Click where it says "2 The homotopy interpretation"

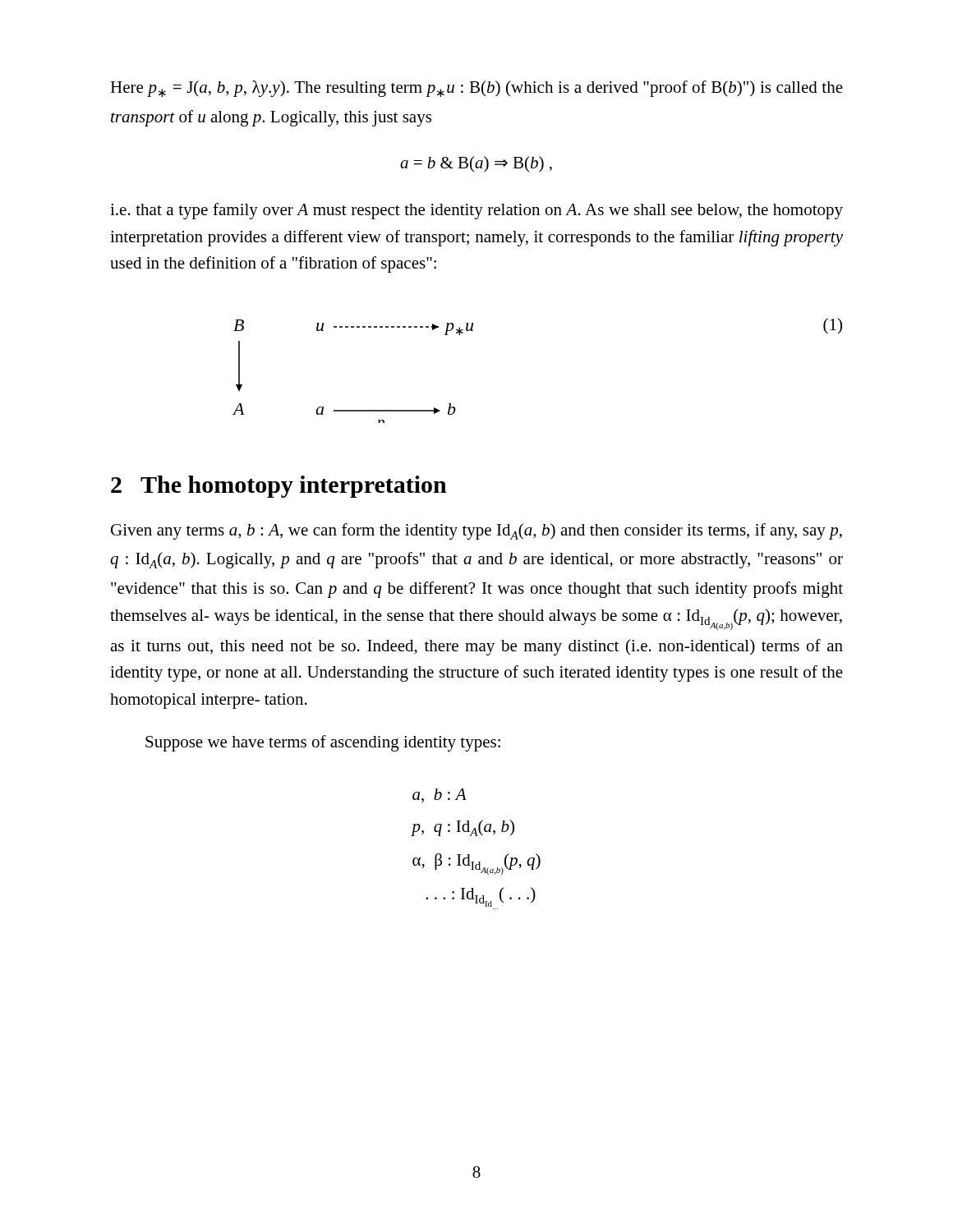tap(278, 484)
